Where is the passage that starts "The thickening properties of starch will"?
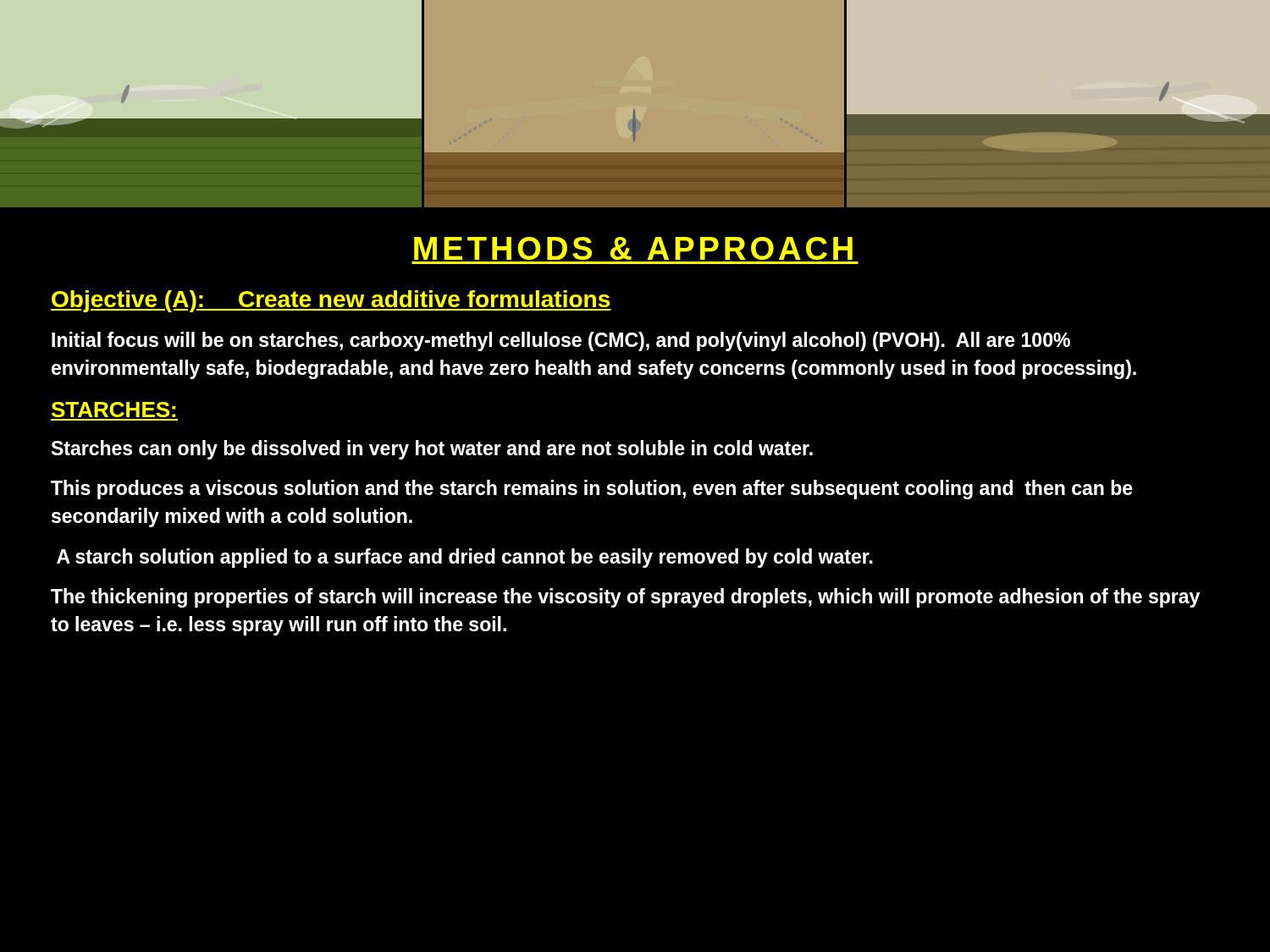 tap(625, 611)
